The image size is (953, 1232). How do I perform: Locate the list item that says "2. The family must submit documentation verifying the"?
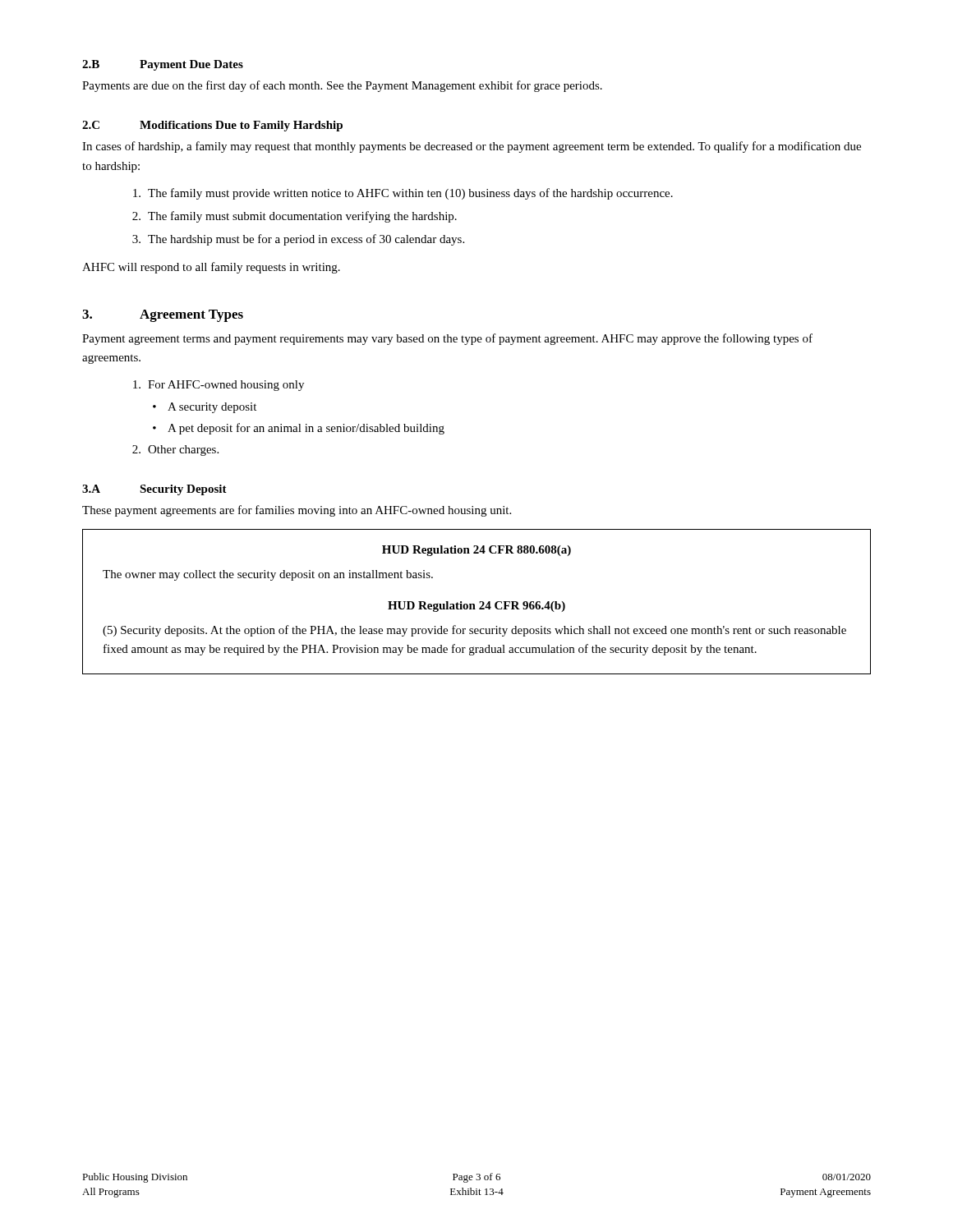point(290,217)
